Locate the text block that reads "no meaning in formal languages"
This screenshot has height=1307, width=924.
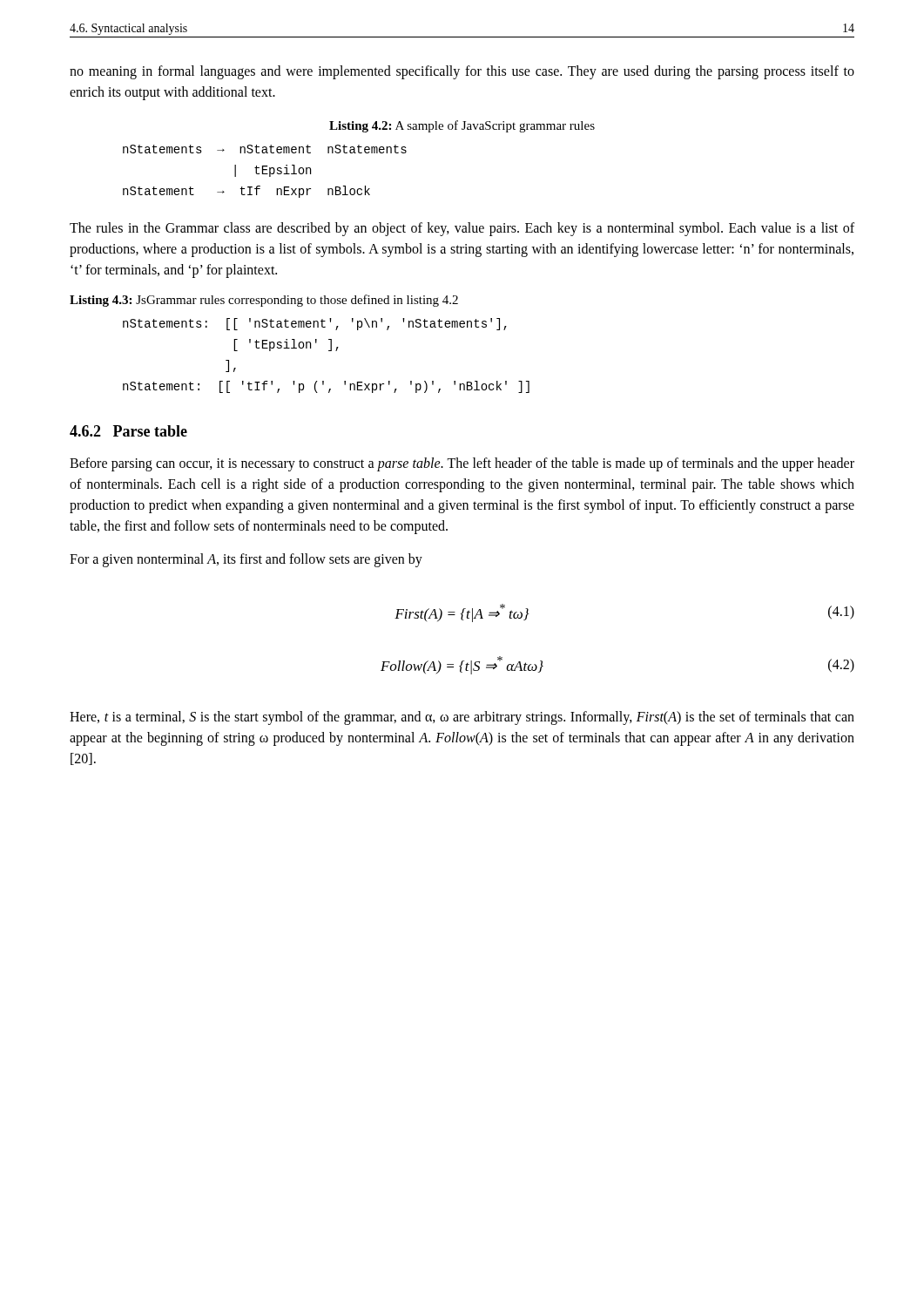coord(462,82)
